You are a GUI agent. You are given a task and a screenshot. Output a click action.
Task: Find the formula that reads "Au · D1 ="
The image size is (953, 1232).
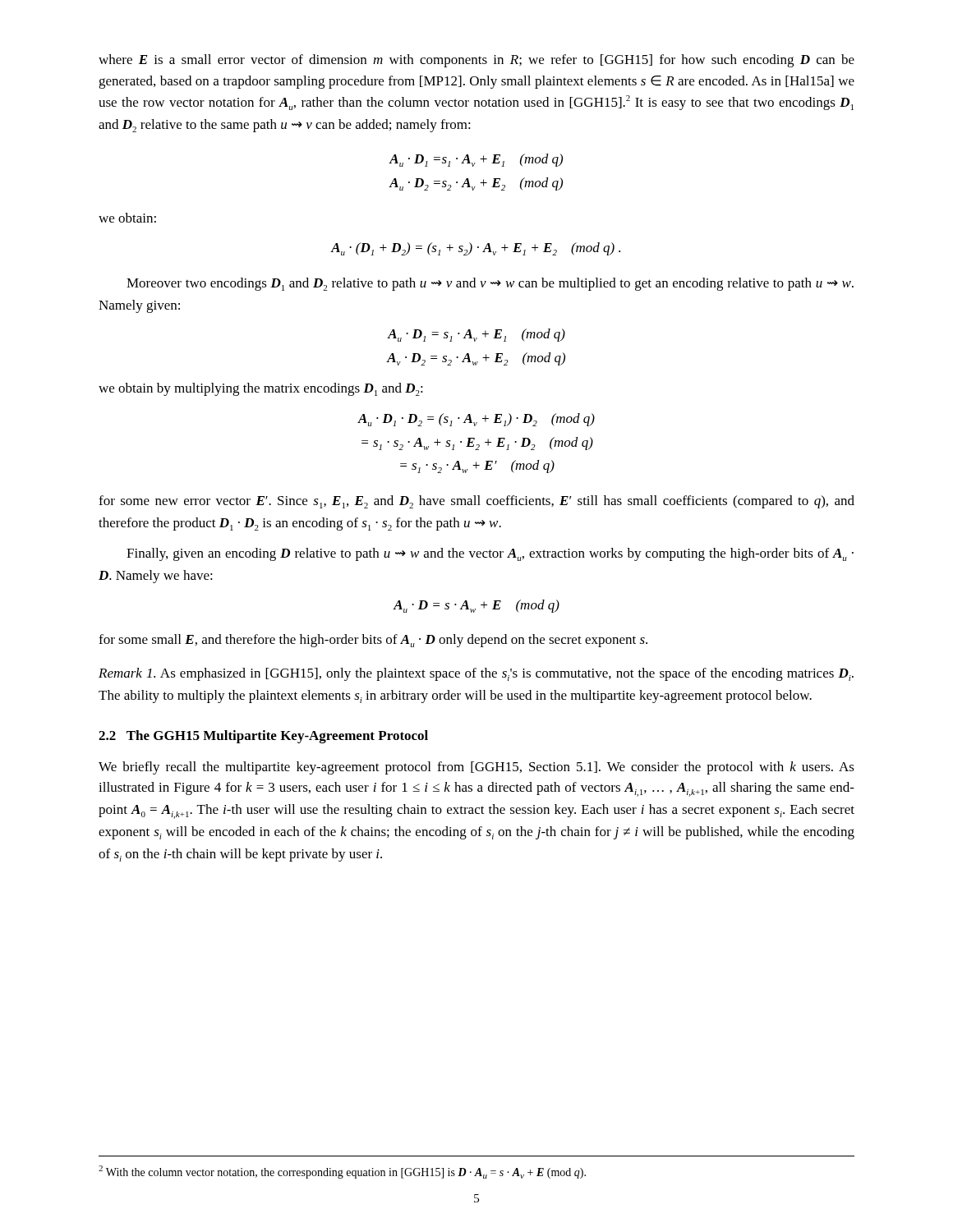tap(476, 347)
